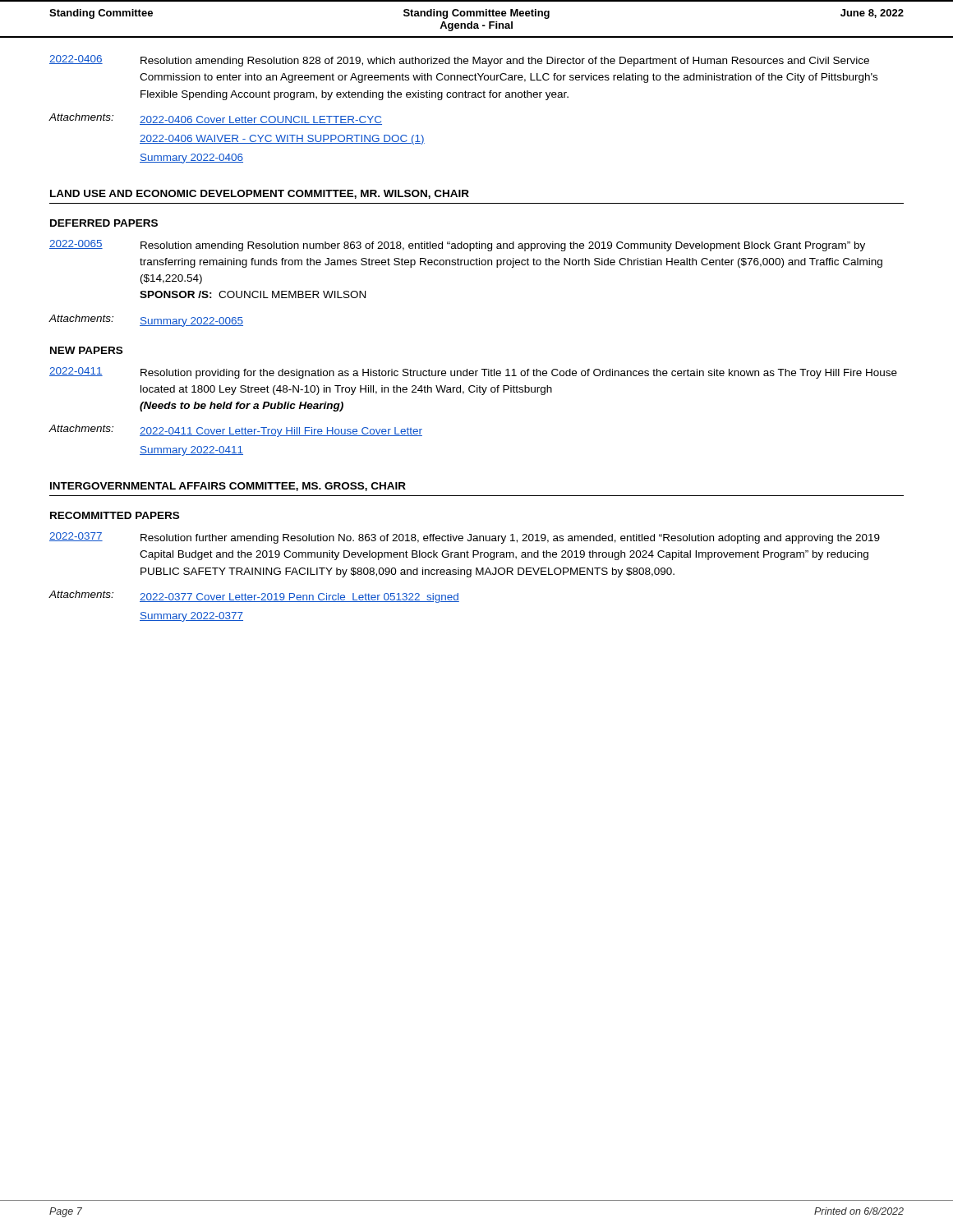The image size is (953, 1232).
Task: Click on the text starting "Attachments: Summary 2022-0065"
Action: 146,321
